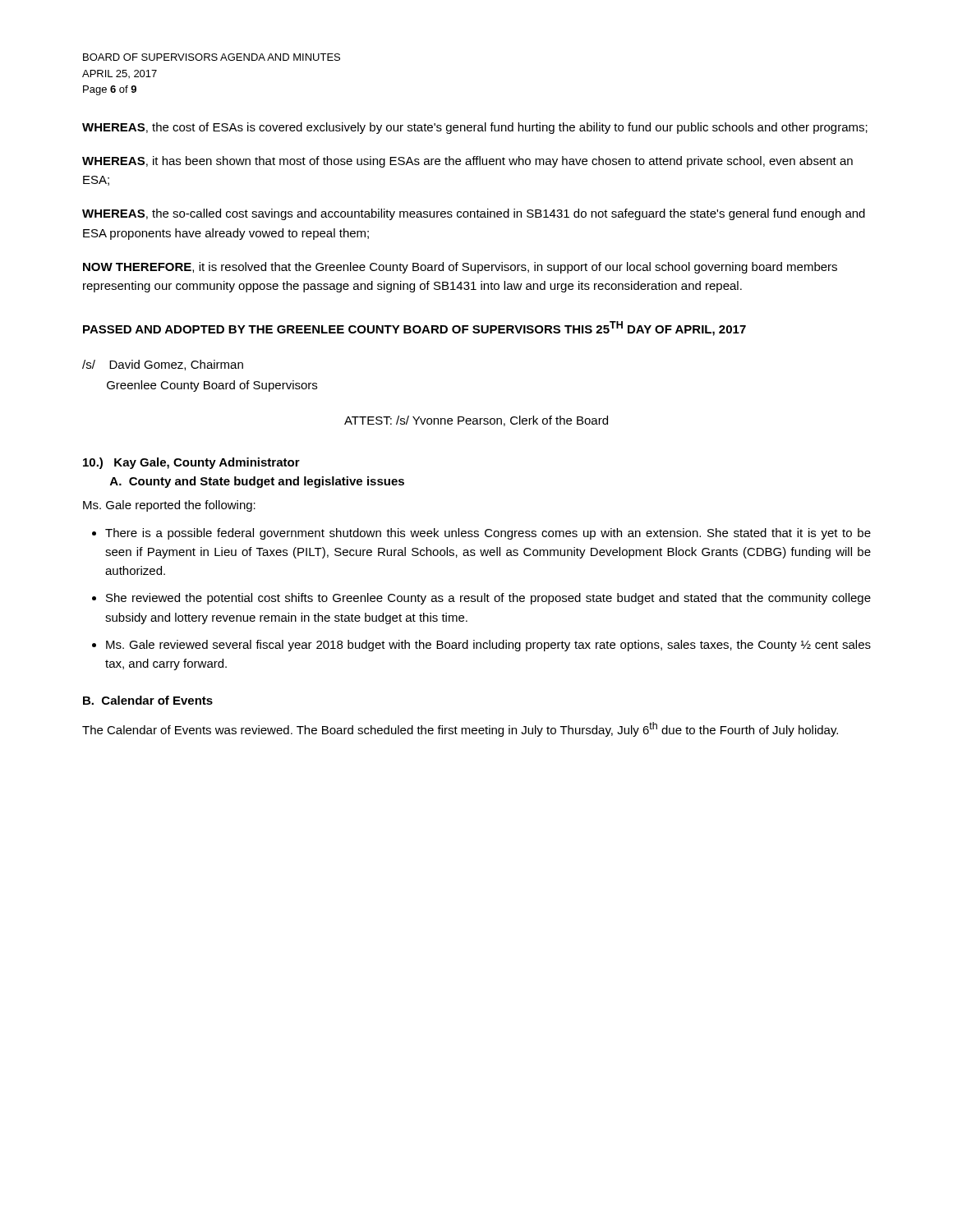This screenshot has width=953, height=1232.
Task: Find the list item that says "She reviewed the"
Action: [488, 607]
